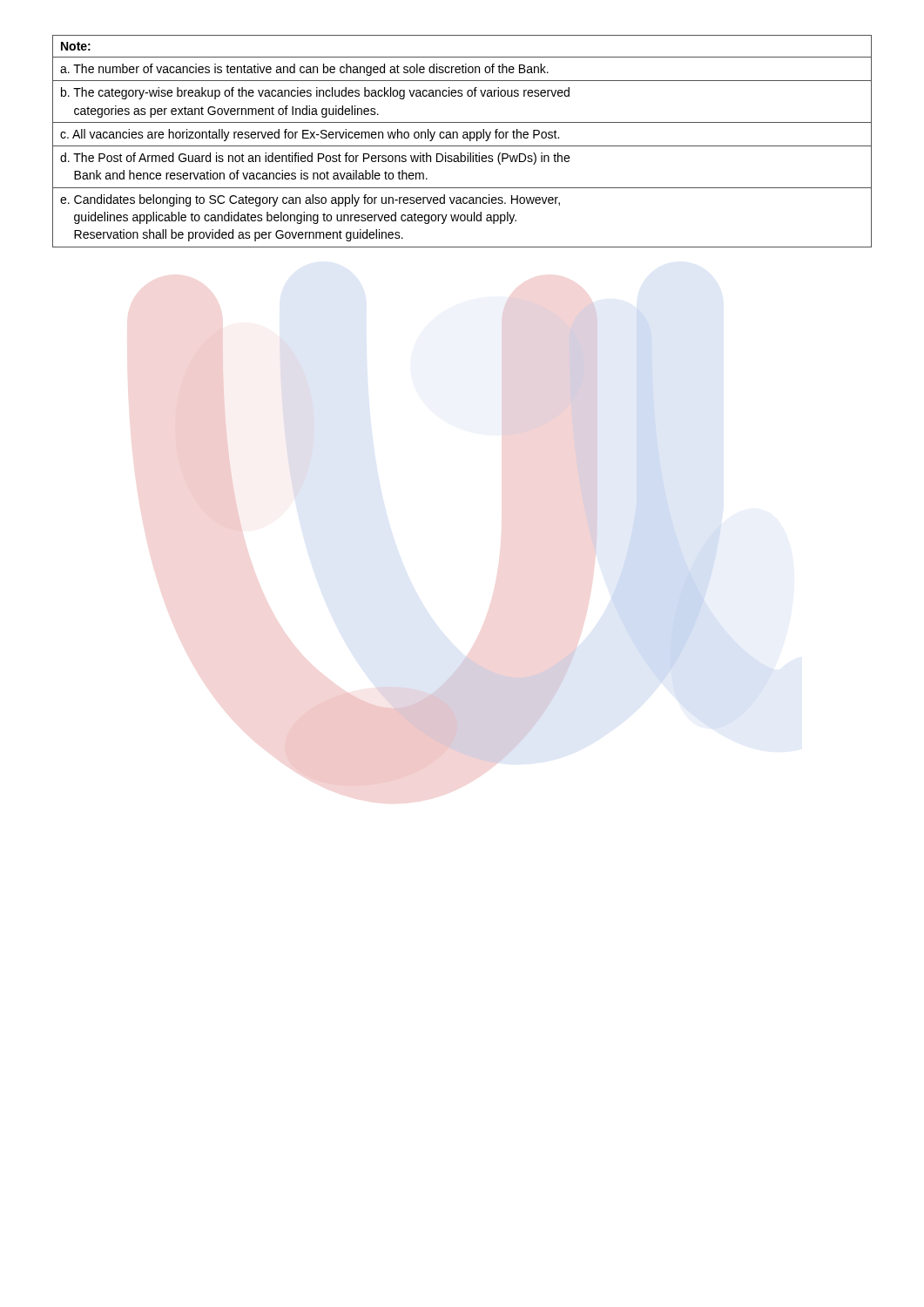This screenshot has width=924, height=1307.
Task: Locate the list item that says "c. All vacancies are horizontally reserved for"
Action: click(310, 134)
